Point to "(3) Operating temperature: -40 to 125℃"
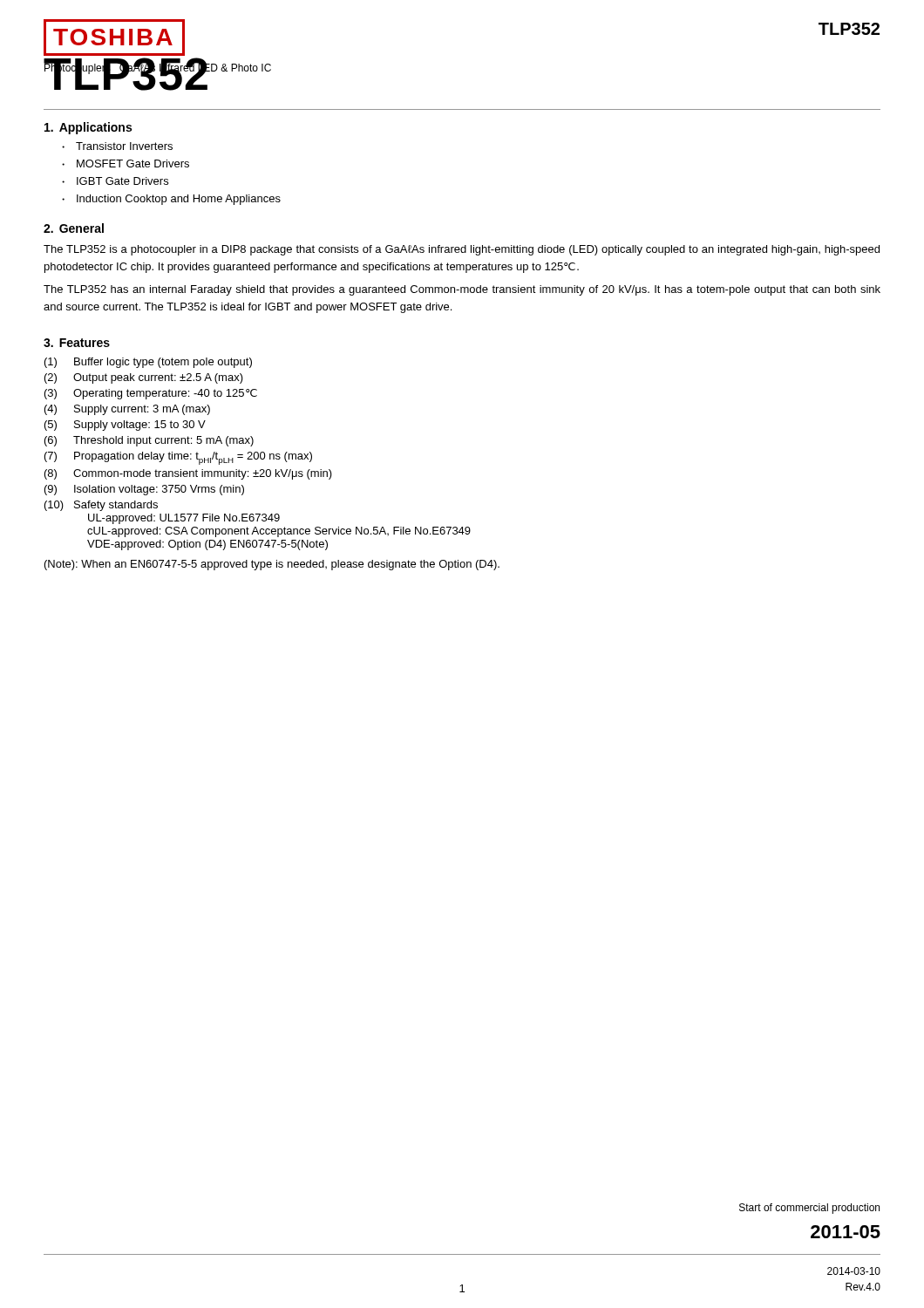 (151, 392)
